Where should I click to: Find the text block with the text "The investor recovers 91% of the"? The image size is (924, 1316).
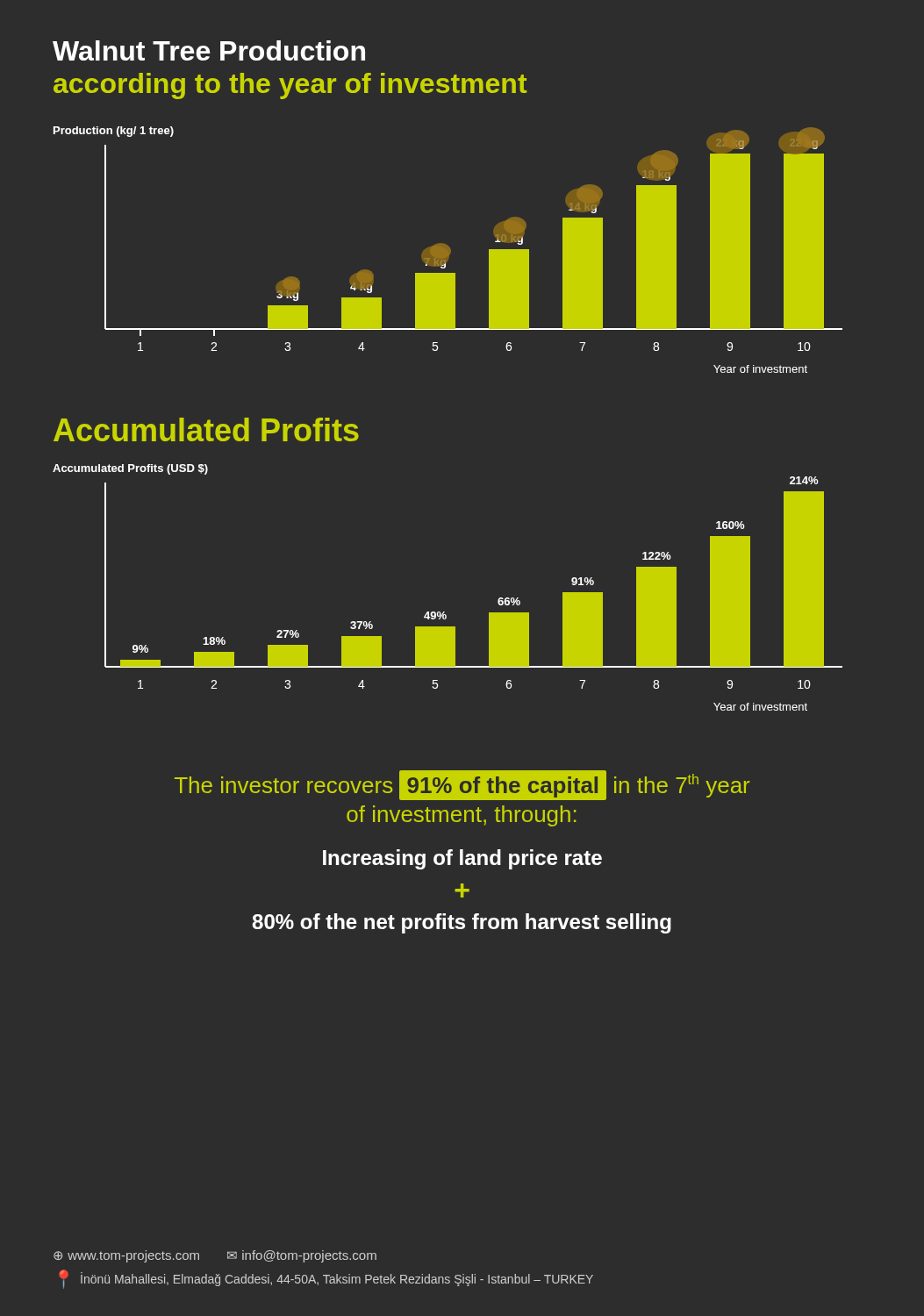point(462,786)
